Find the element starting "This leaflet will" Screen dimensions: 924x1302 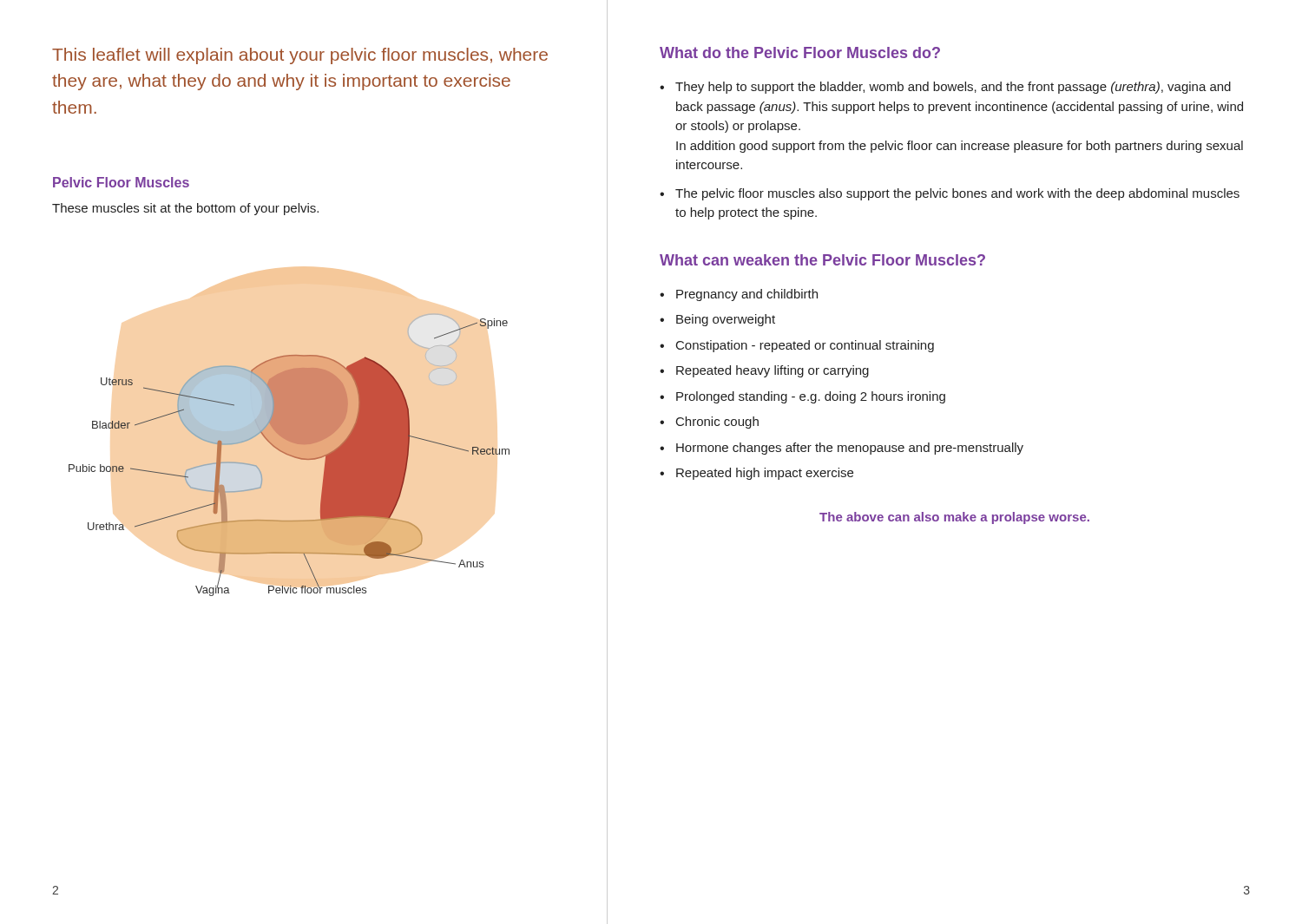307,81
